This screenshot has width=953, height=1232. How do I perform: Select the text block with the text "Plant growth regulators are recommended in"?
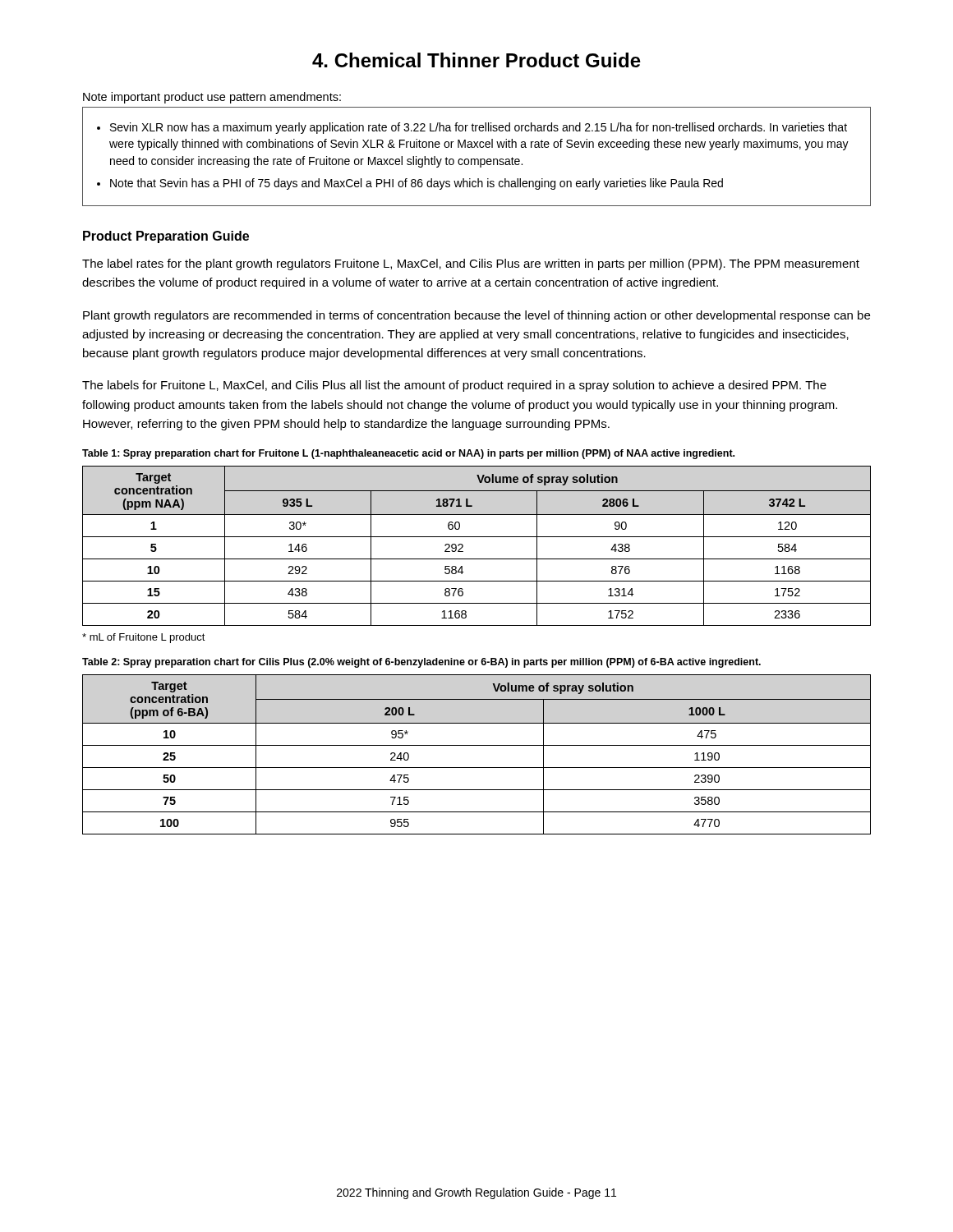[x=476, y=334]
